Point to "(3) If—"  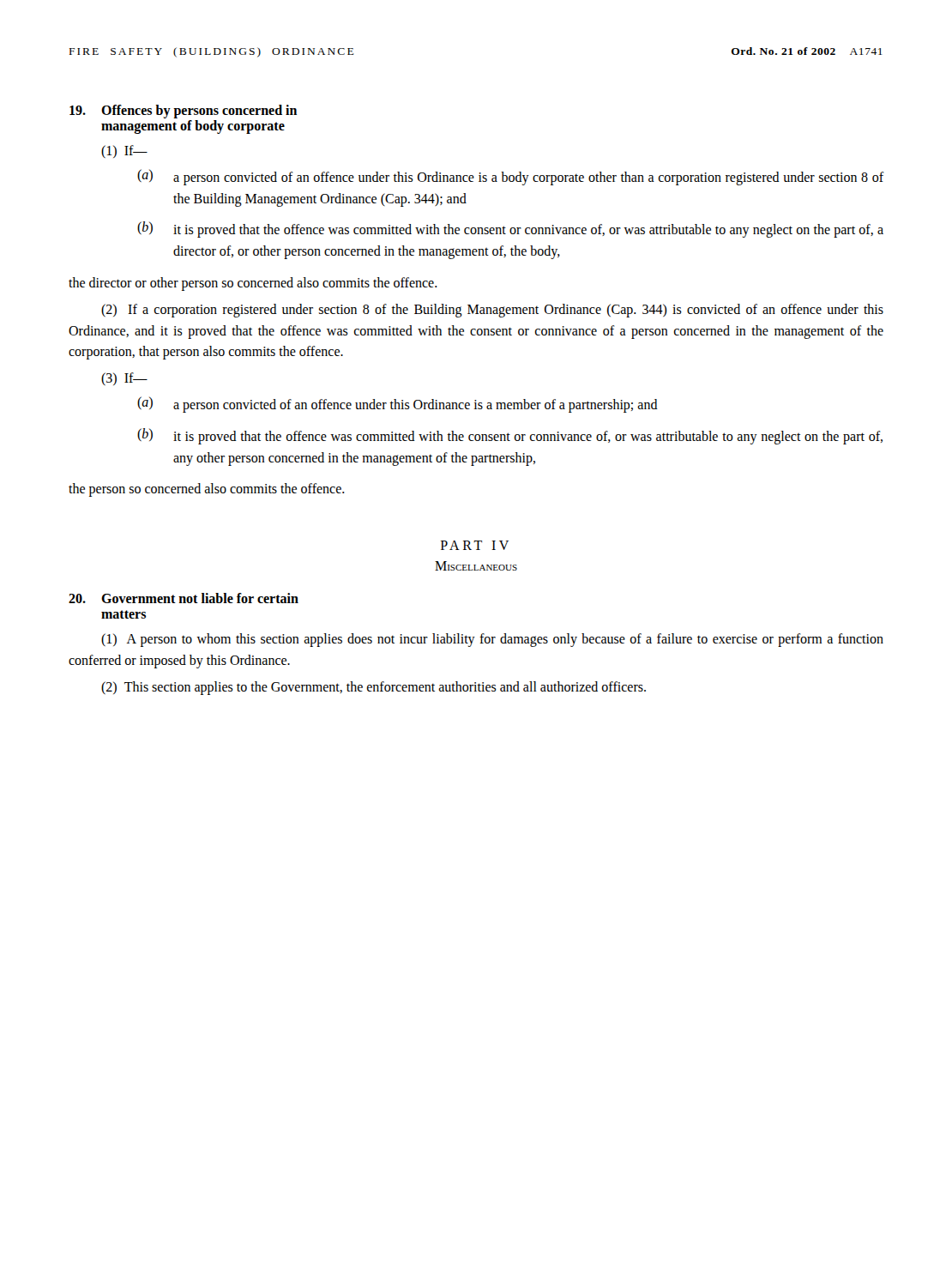(124, 379)
